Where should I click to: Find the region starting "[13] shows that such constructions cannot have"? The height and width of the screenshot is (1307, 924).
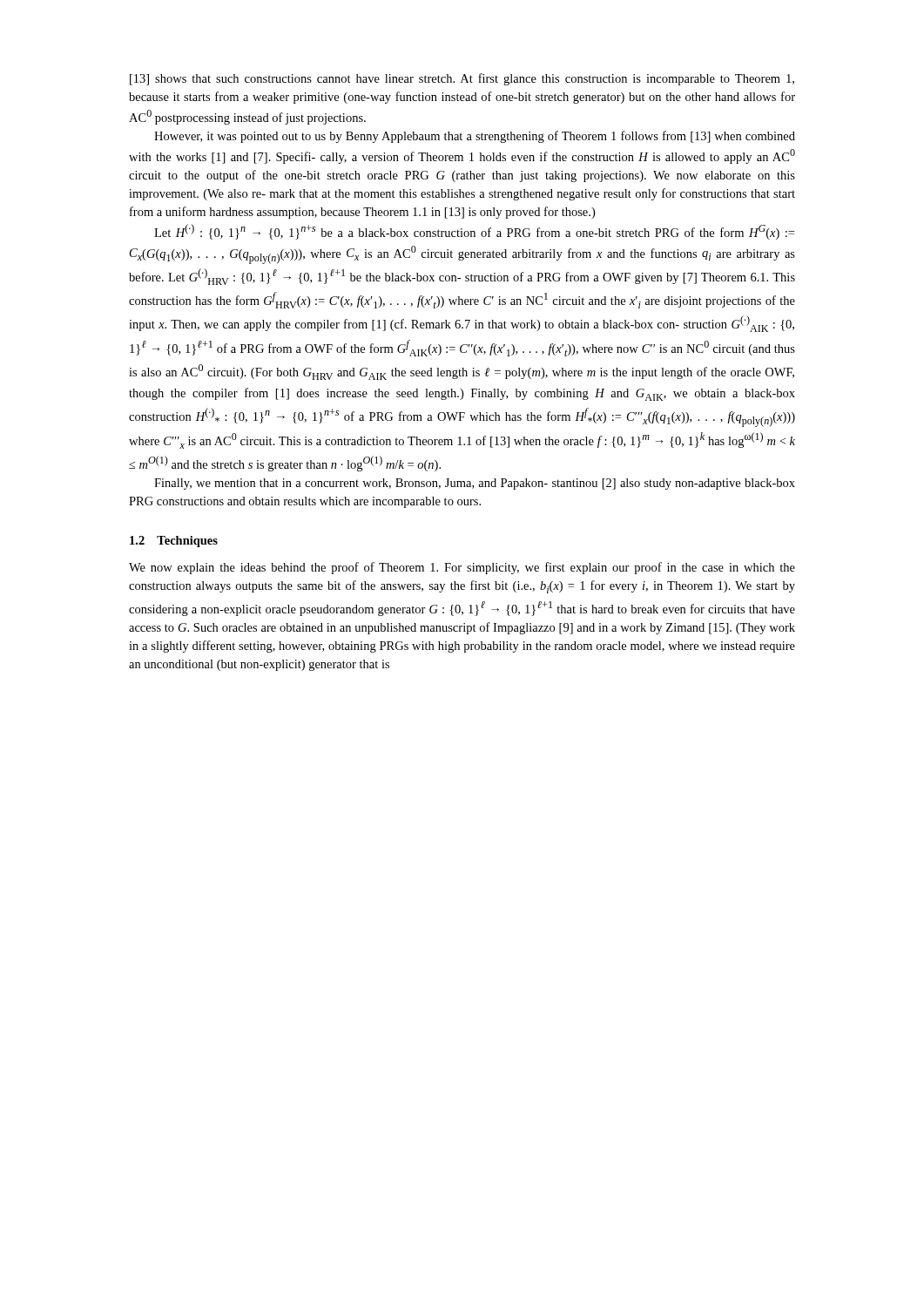[462, 290]
